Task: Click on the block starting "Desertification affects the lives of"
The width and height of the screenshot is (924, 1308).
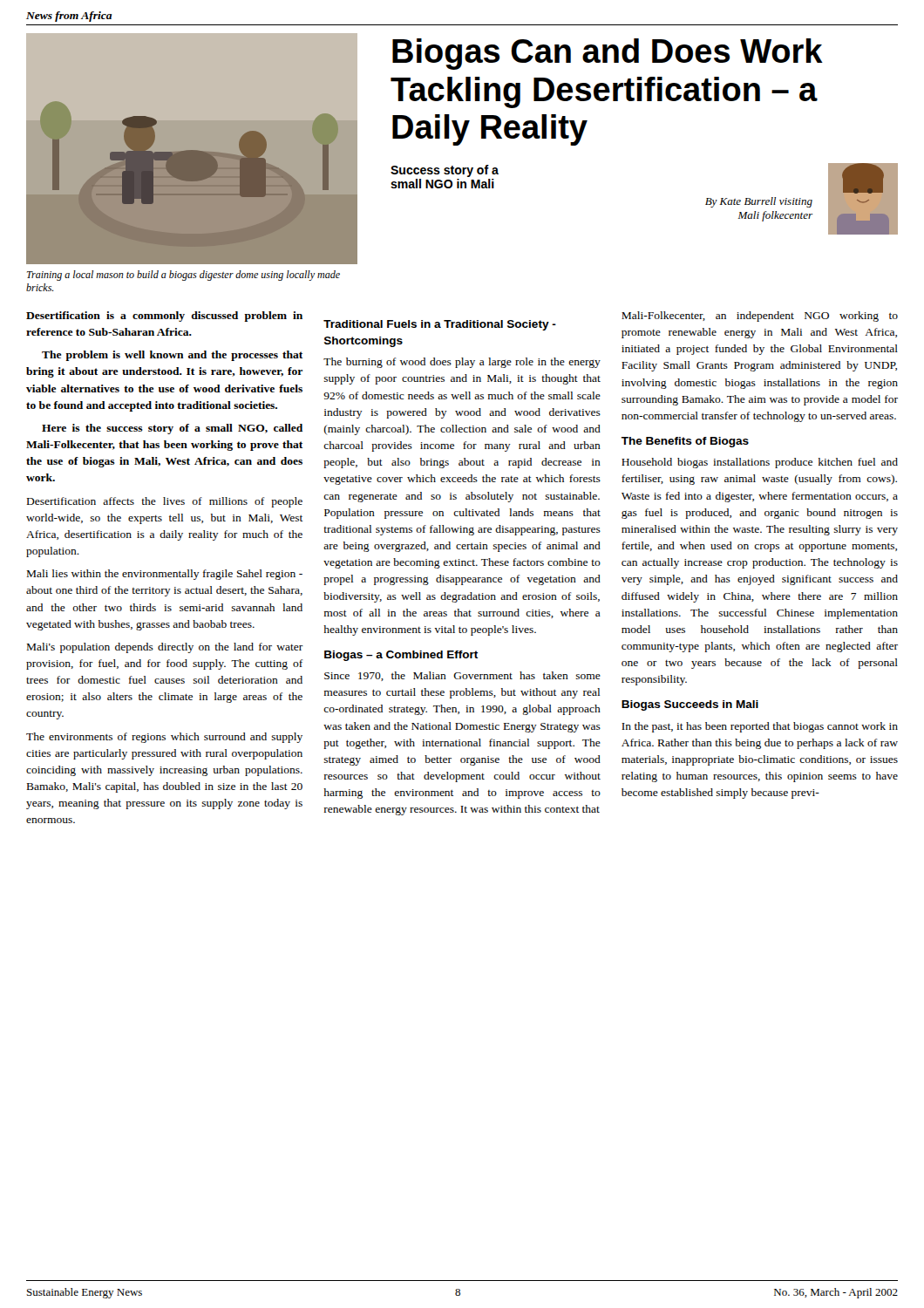Action: coord(164,526)
